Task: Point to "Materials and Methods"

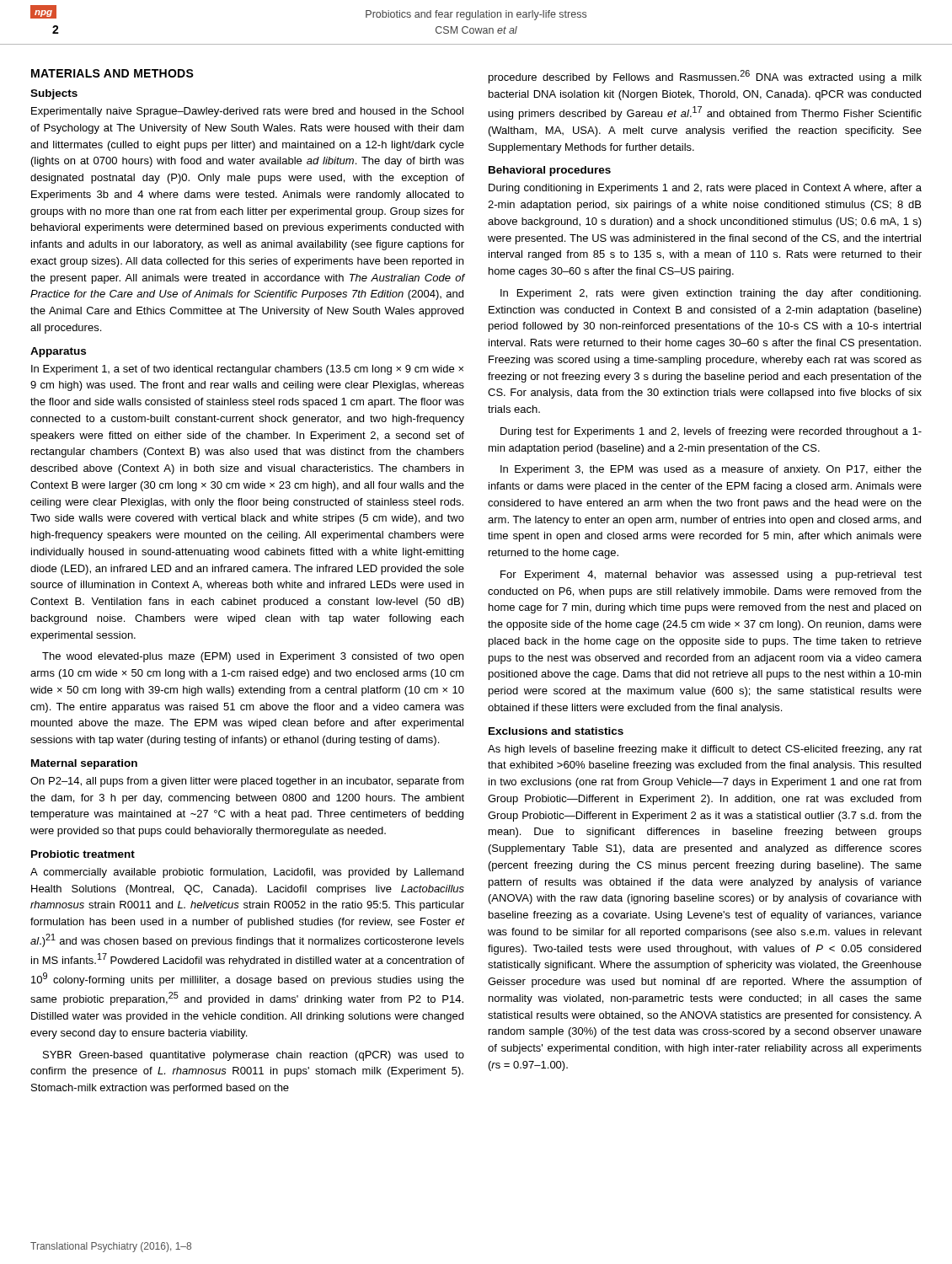Action: (112, 73)
